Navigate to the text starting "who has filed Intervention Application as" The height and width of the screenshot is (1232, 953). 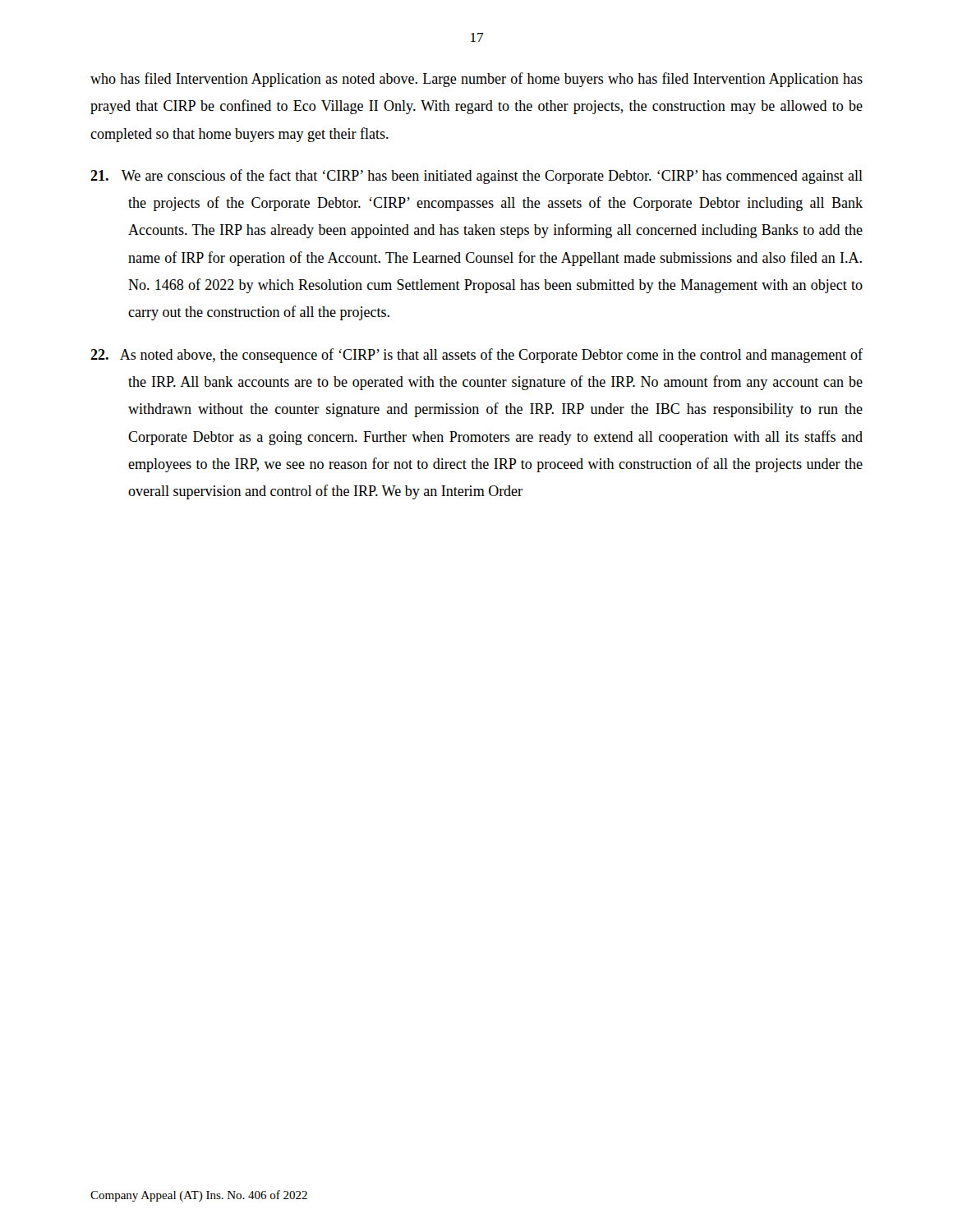point(476,106)
